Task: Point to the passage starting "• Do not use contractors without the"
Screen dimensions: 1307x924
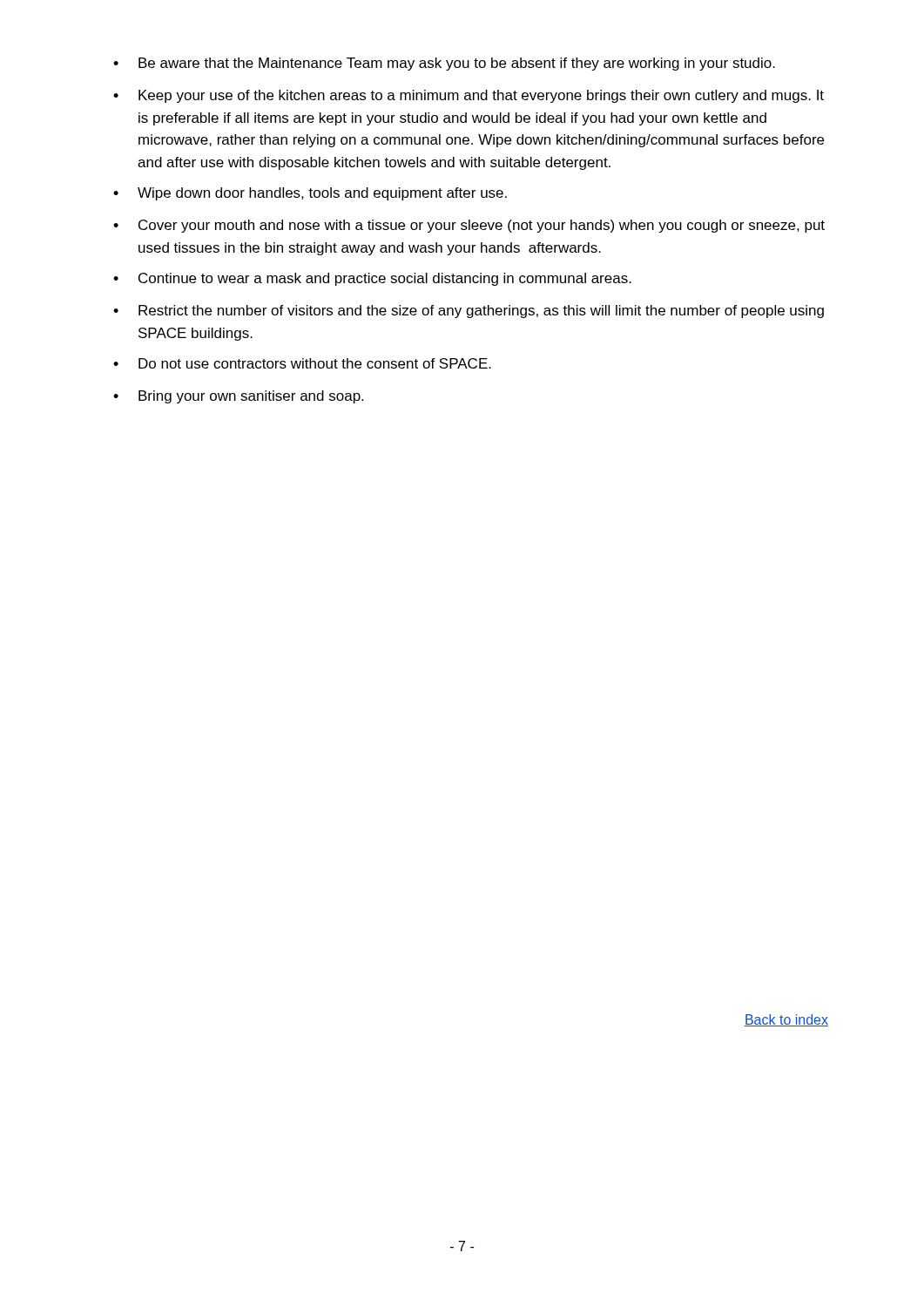Action: (x=471, y=365)
